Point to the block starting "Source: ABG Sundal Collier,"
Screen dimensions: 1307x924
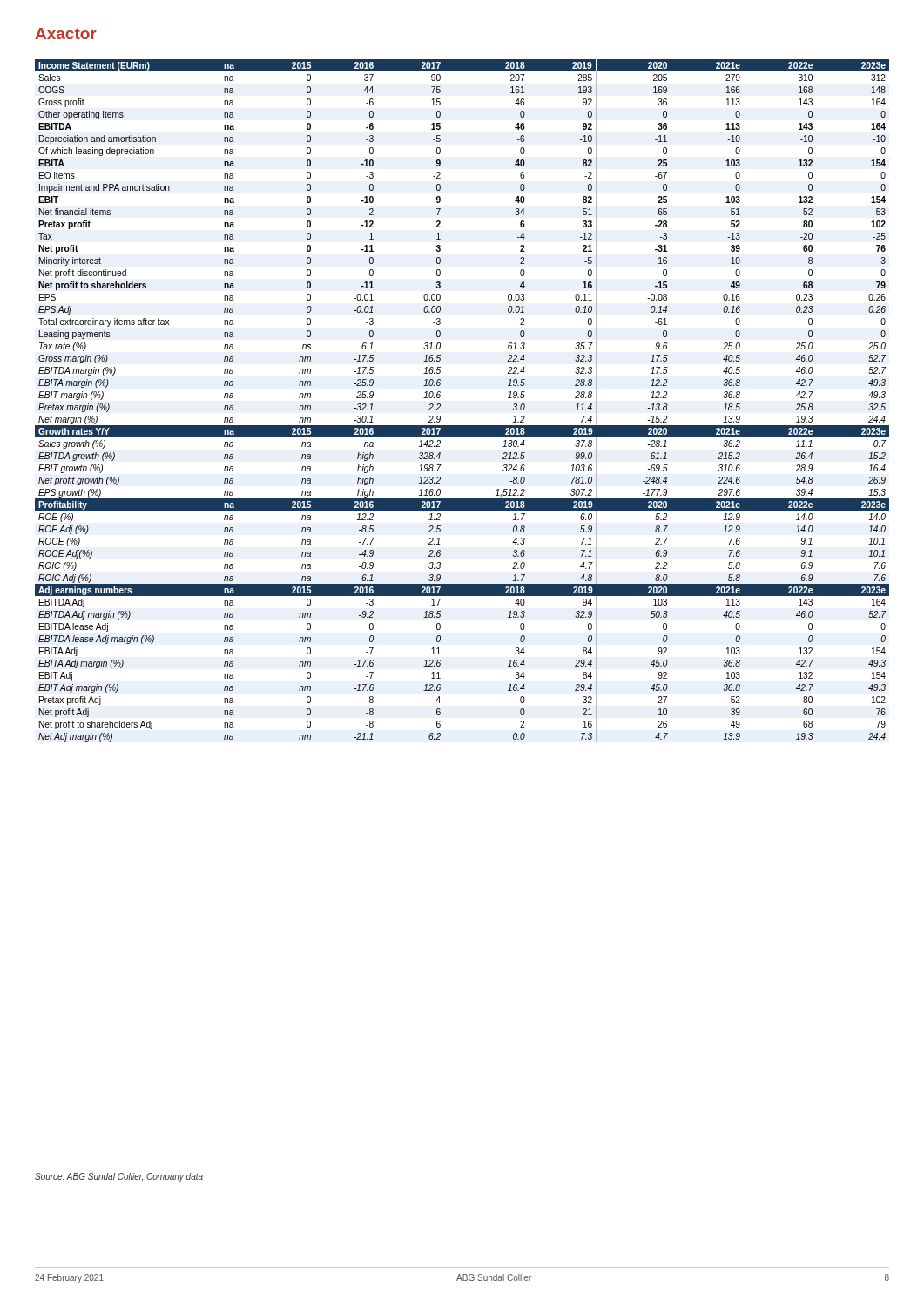[x=119, y=1177]
